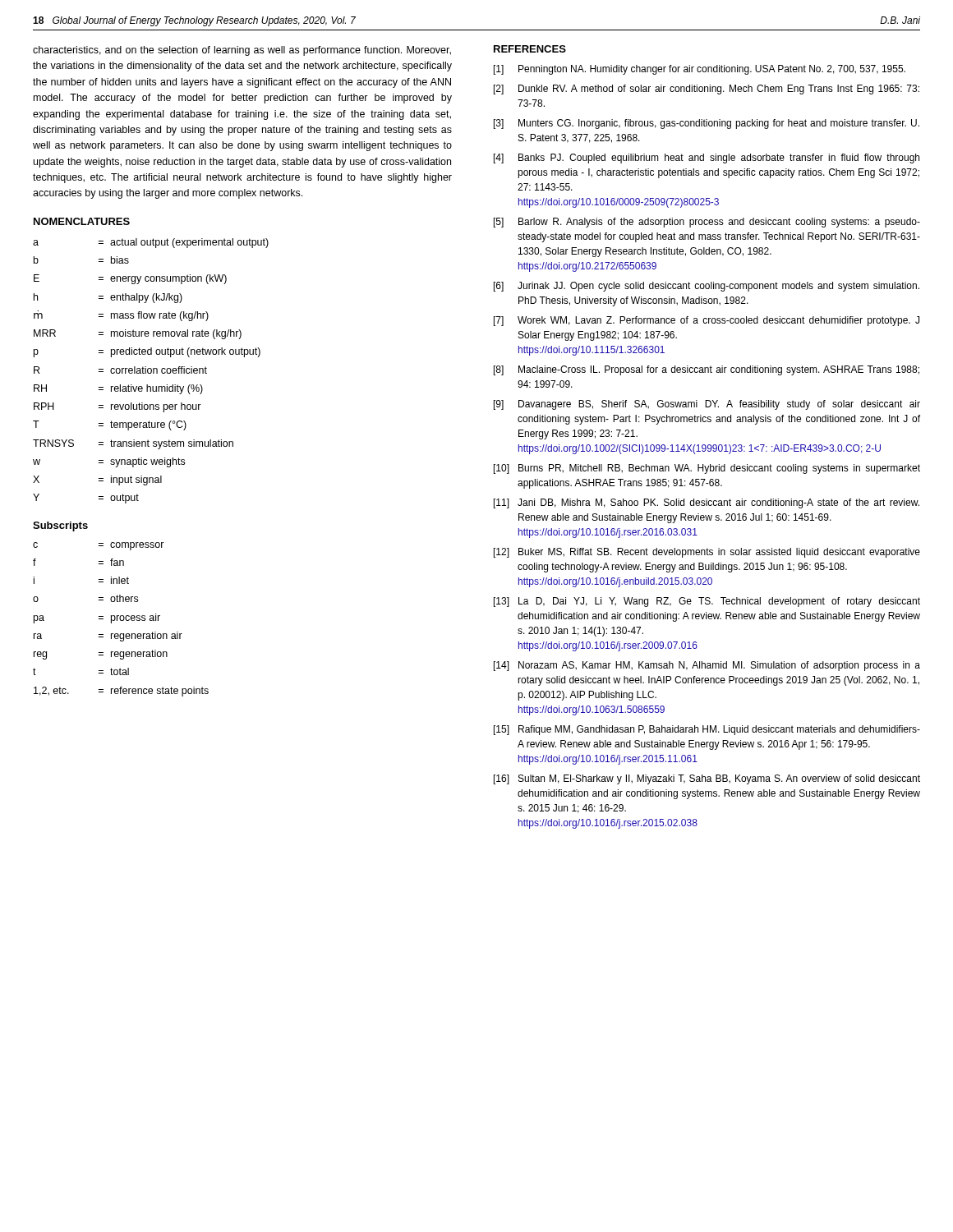Select the list item that says "[12] Buker MS,"
This screenshot has height=1232, width=953.
click(707, 567)
